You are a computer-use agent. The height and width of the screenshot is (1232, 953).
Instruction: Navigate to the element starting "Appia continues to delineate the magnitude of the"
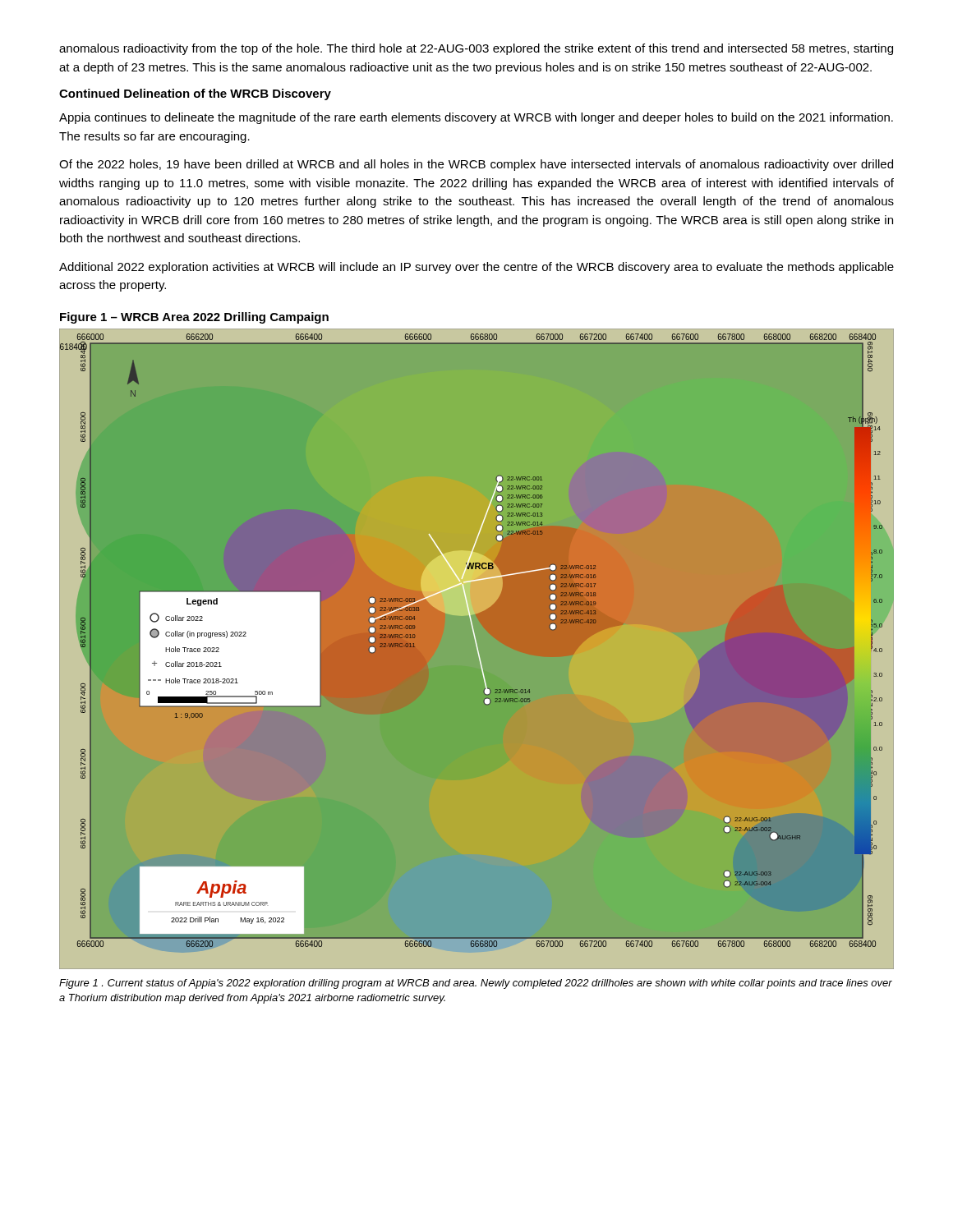point(476,127)
